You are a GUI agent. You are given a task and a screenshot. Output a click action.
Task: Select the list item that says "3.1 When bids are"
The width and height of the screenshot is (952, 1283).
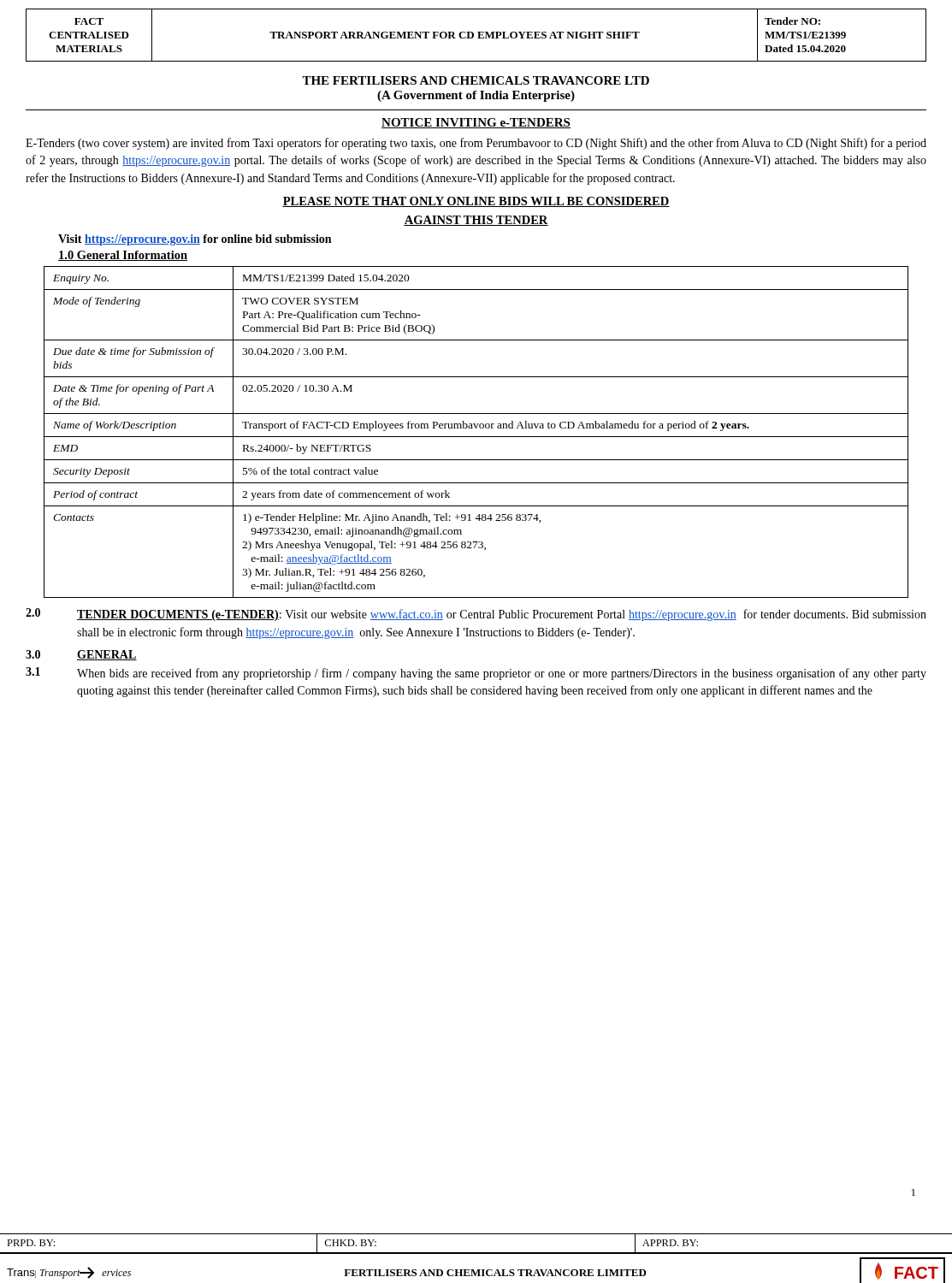pos(476,683)
